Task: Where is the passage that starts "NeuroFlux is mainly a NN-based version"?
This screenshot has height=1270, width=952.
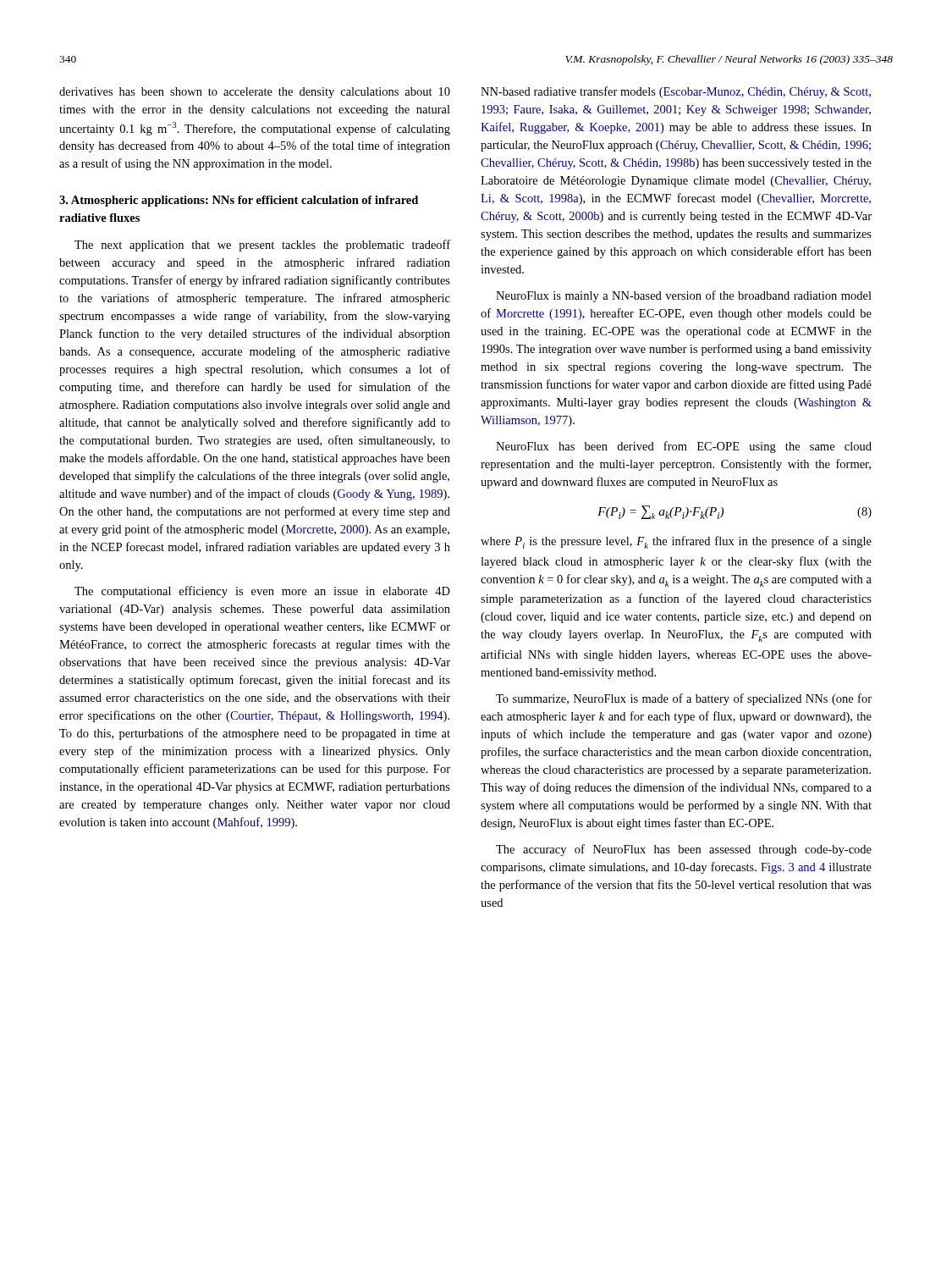Action: coord(676,358)
